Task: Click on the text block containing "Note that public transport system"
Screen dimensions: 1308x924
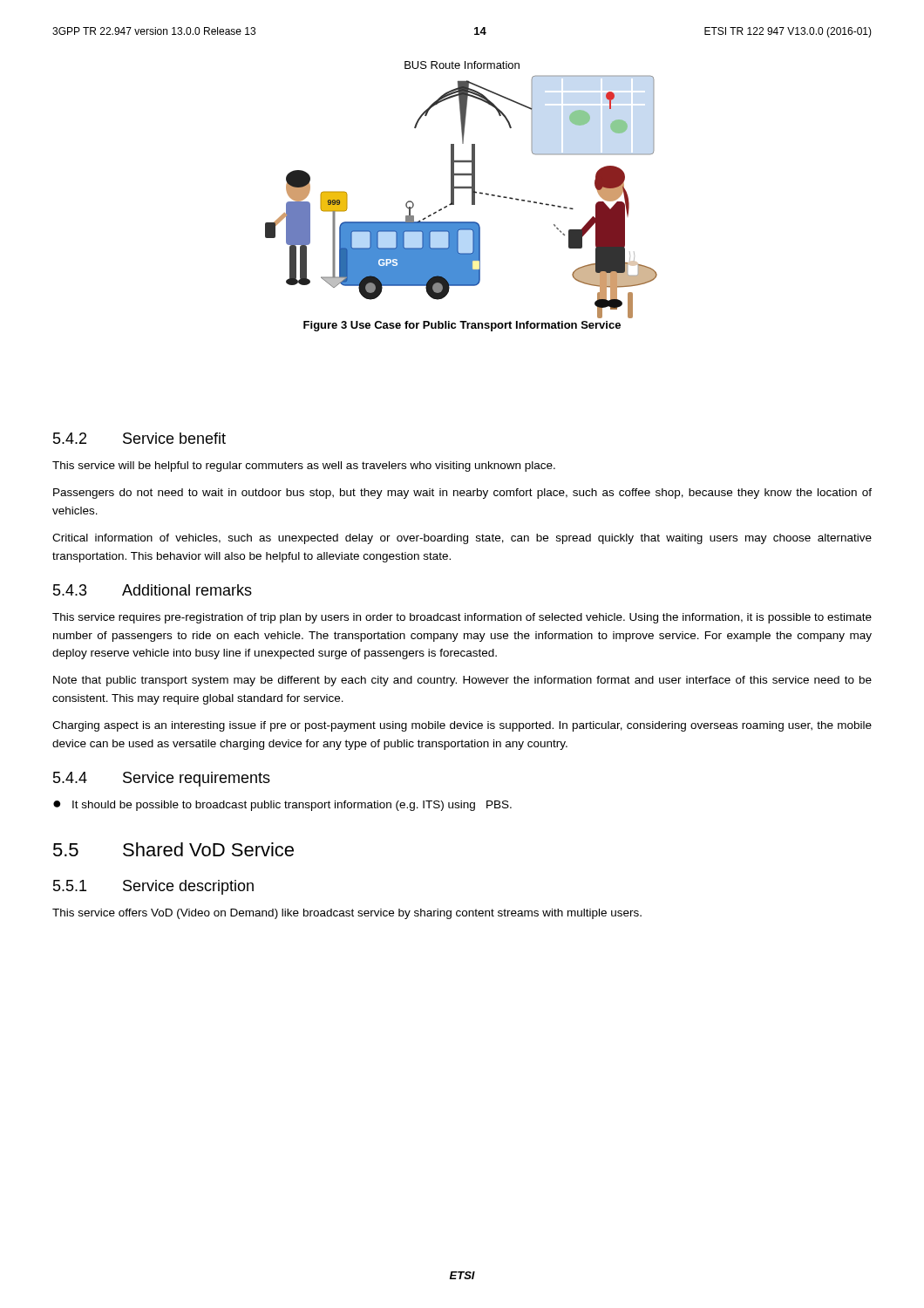Action: pyautogui.click(x=462, y=689)
